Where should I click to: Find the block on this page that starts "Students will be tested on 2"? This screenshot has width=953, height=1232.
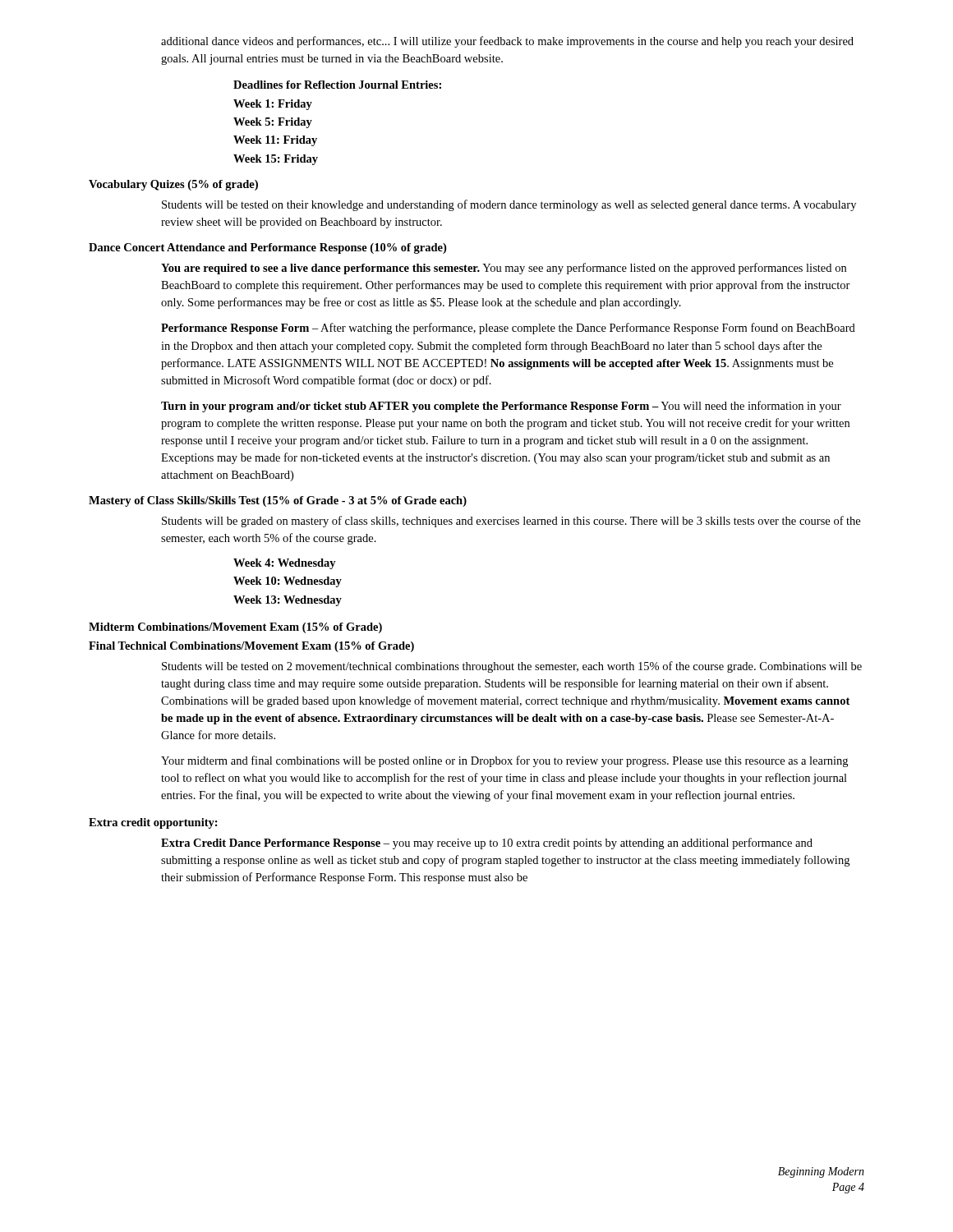(x=511, y=701)
